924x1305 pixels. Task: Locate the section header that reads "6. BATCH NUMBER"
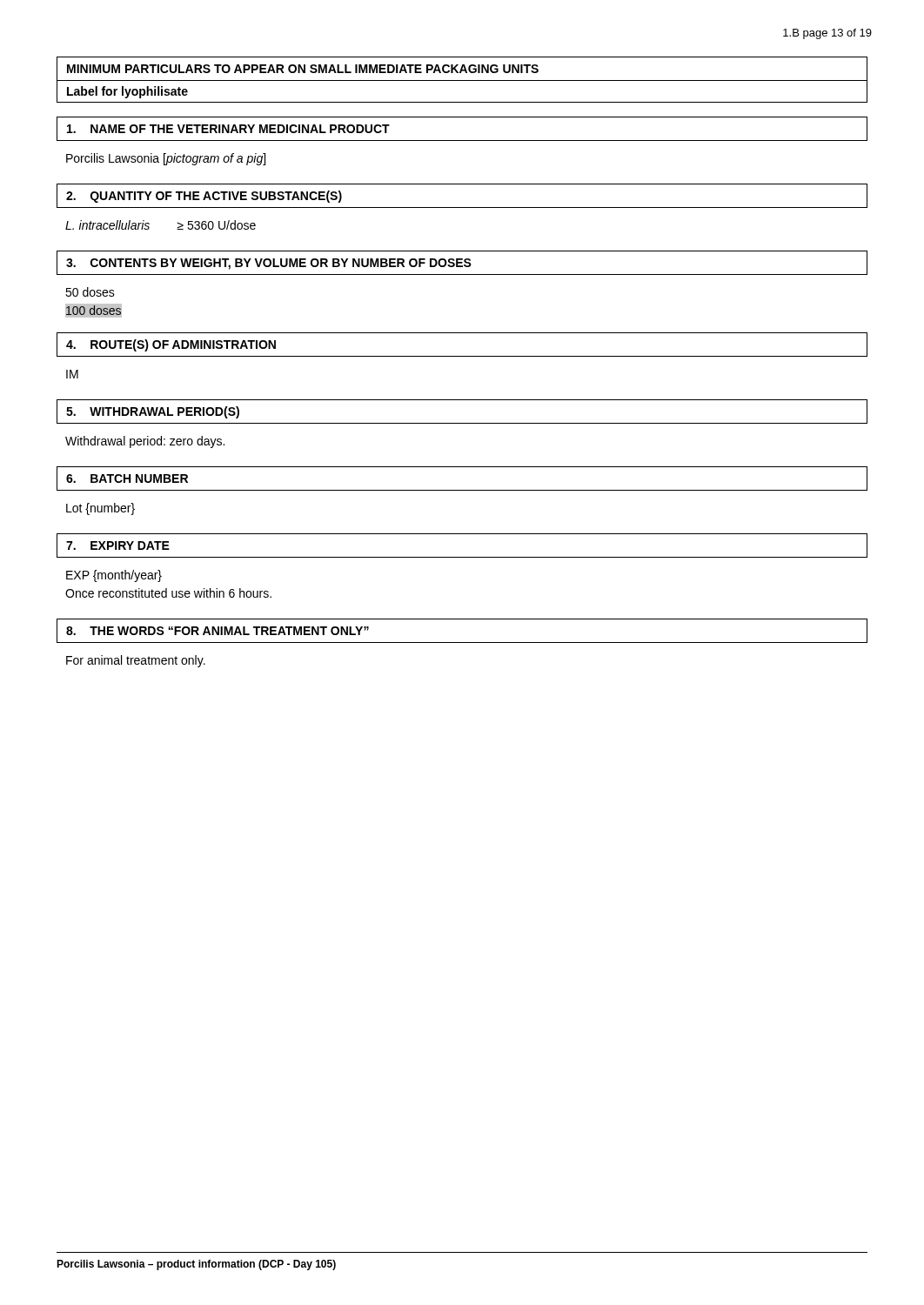127,478
